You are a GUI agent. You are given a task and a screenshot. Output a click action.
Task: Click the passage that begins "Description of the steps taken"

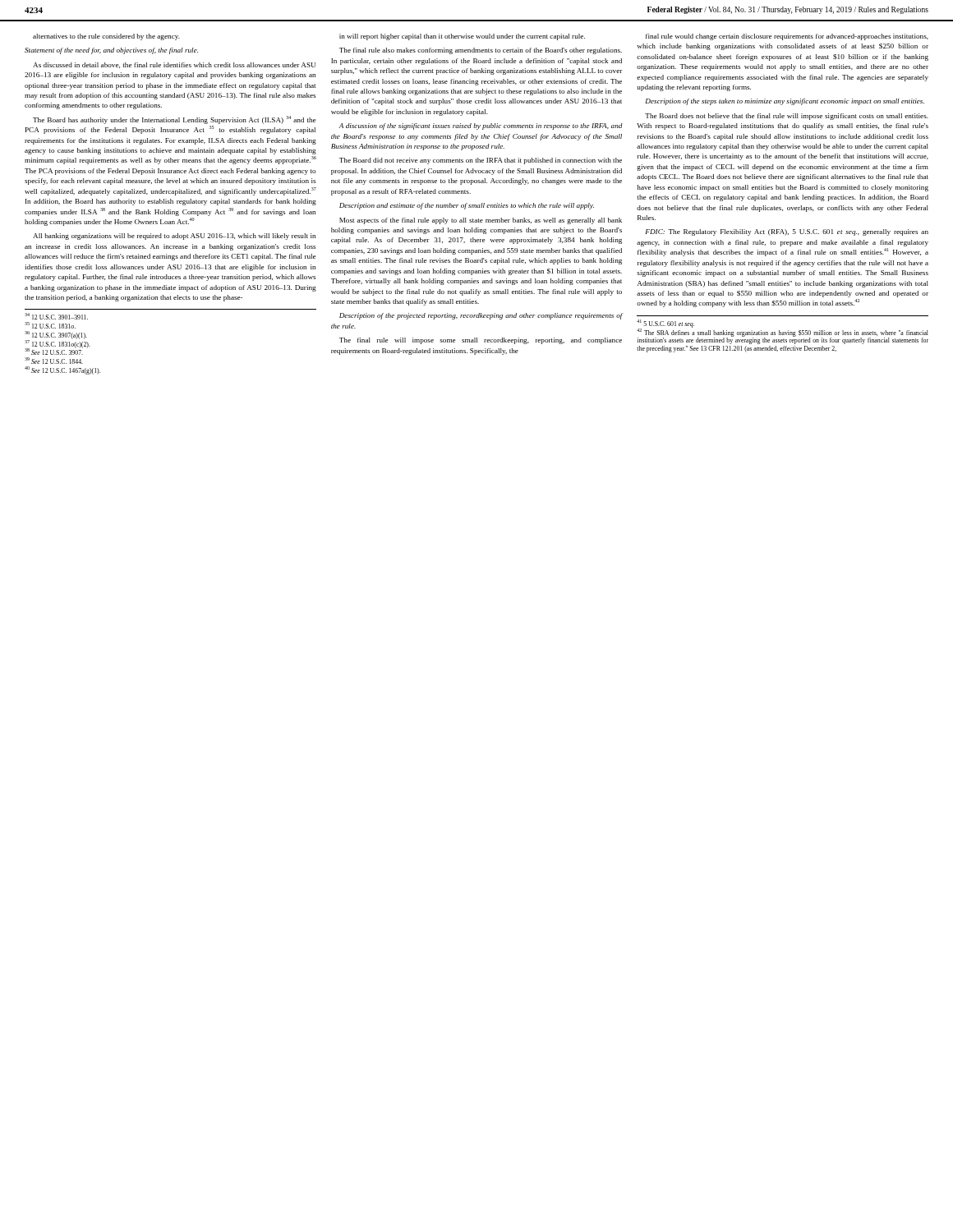click(x=783, y=101)
